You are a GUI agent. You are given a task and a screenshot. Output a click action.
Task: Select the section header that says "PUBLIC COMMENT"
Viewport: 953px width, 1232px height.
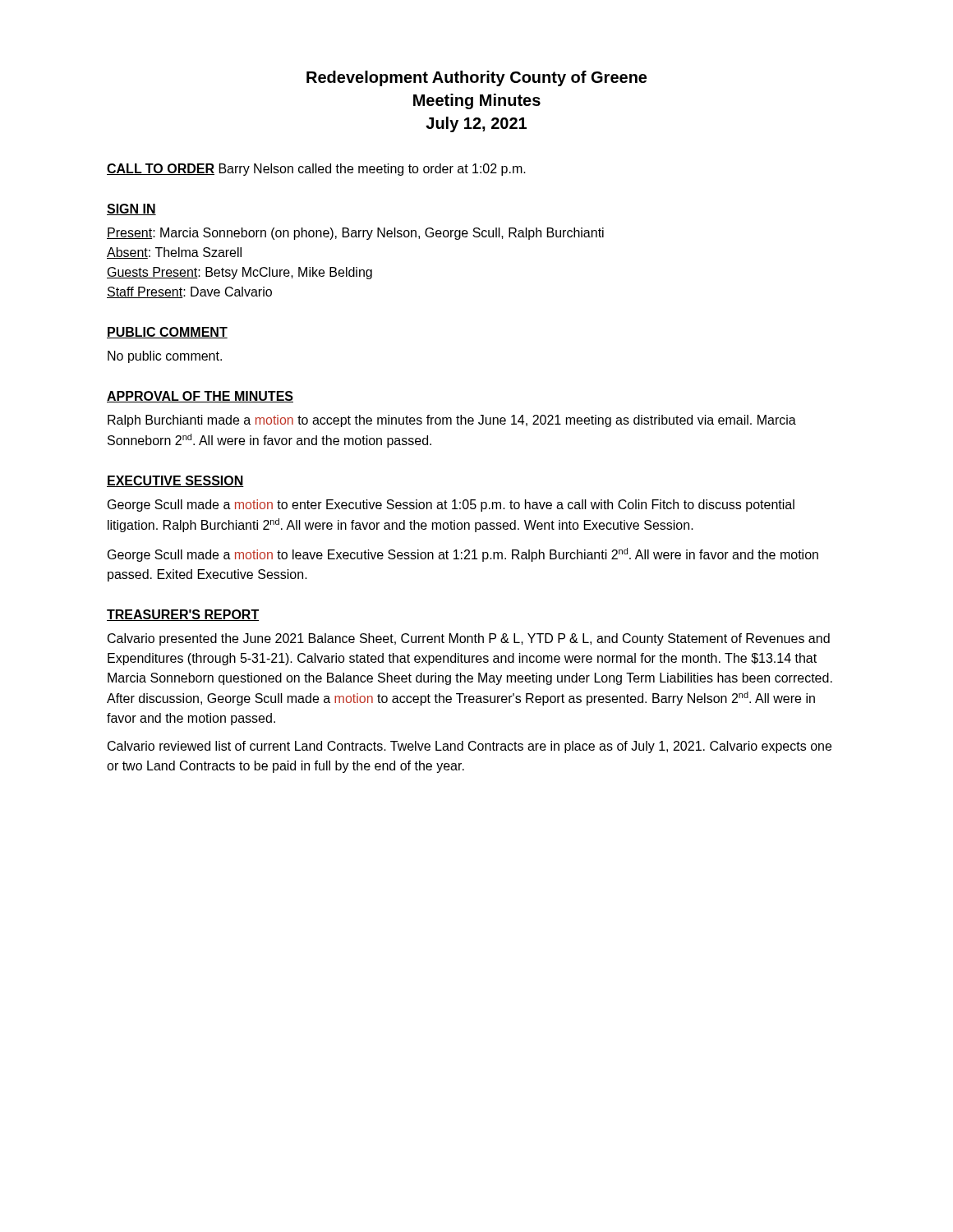[x=167, y=332]
